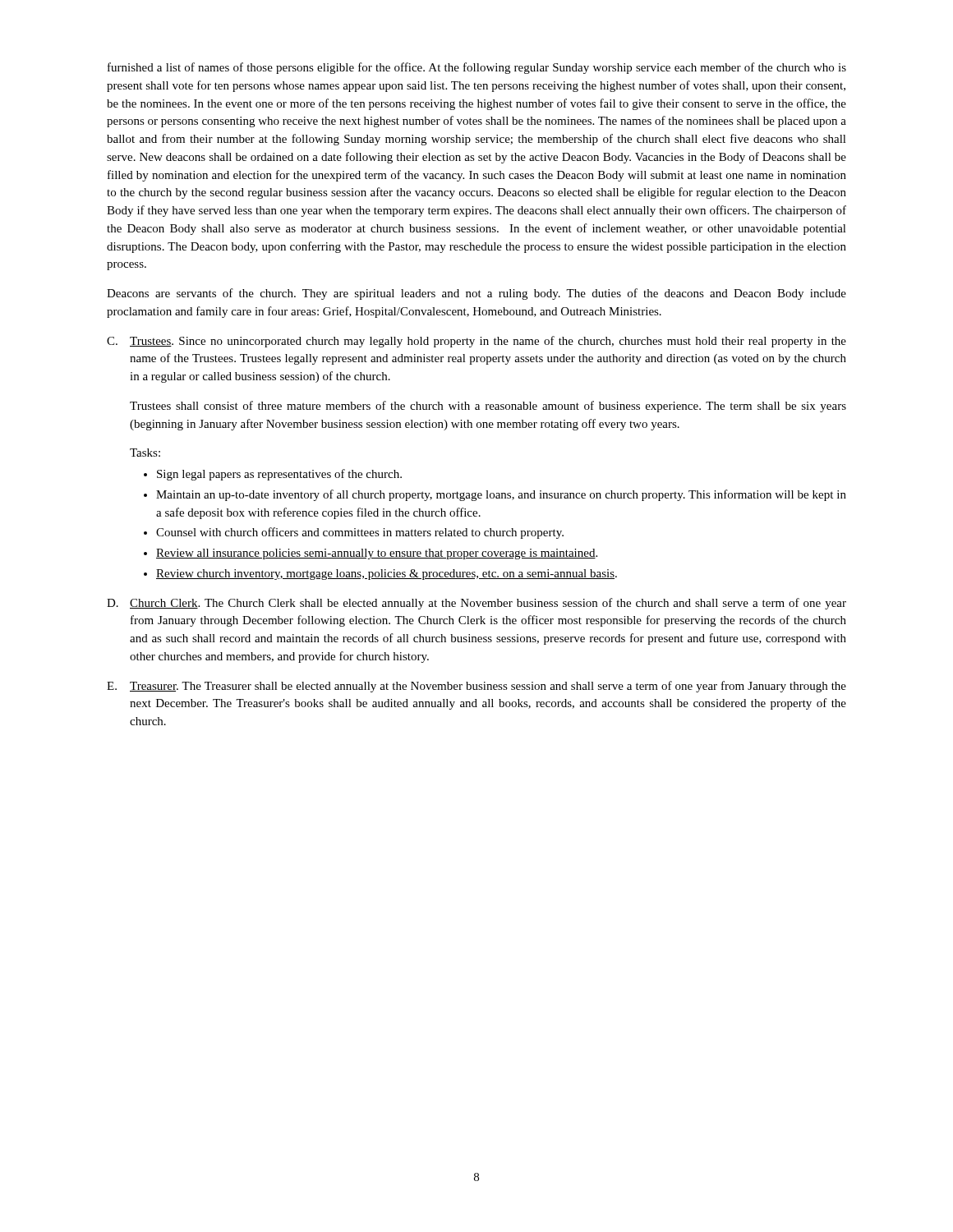Select the text block that says "E. Treasurer. The Treasurer"
This screenshot has height=1232, width=953.
[476, 704]
